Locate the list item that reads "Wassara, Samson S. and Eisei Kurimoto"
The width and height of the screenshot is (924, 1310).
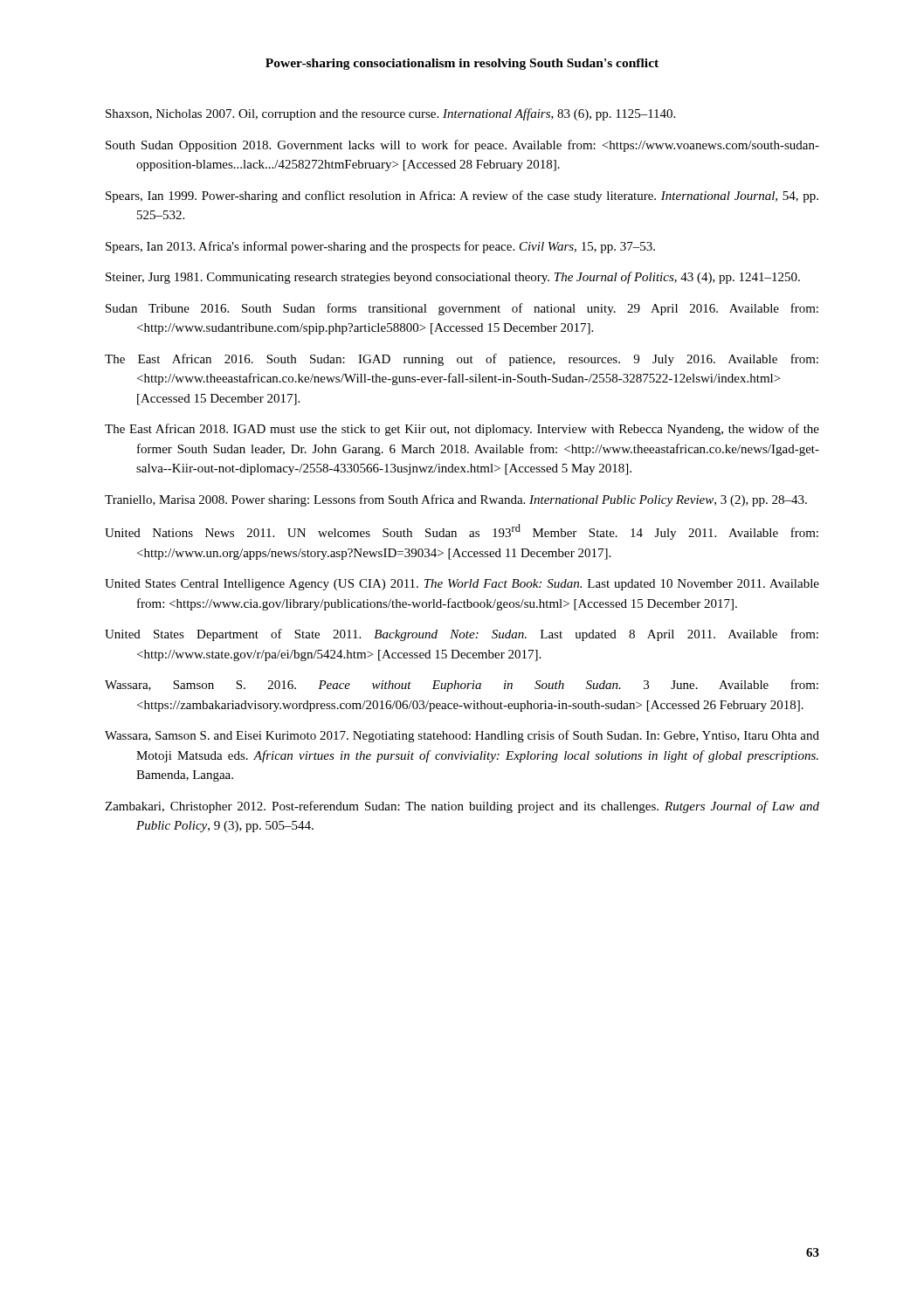pyautogui.click(x=462, y=755)
